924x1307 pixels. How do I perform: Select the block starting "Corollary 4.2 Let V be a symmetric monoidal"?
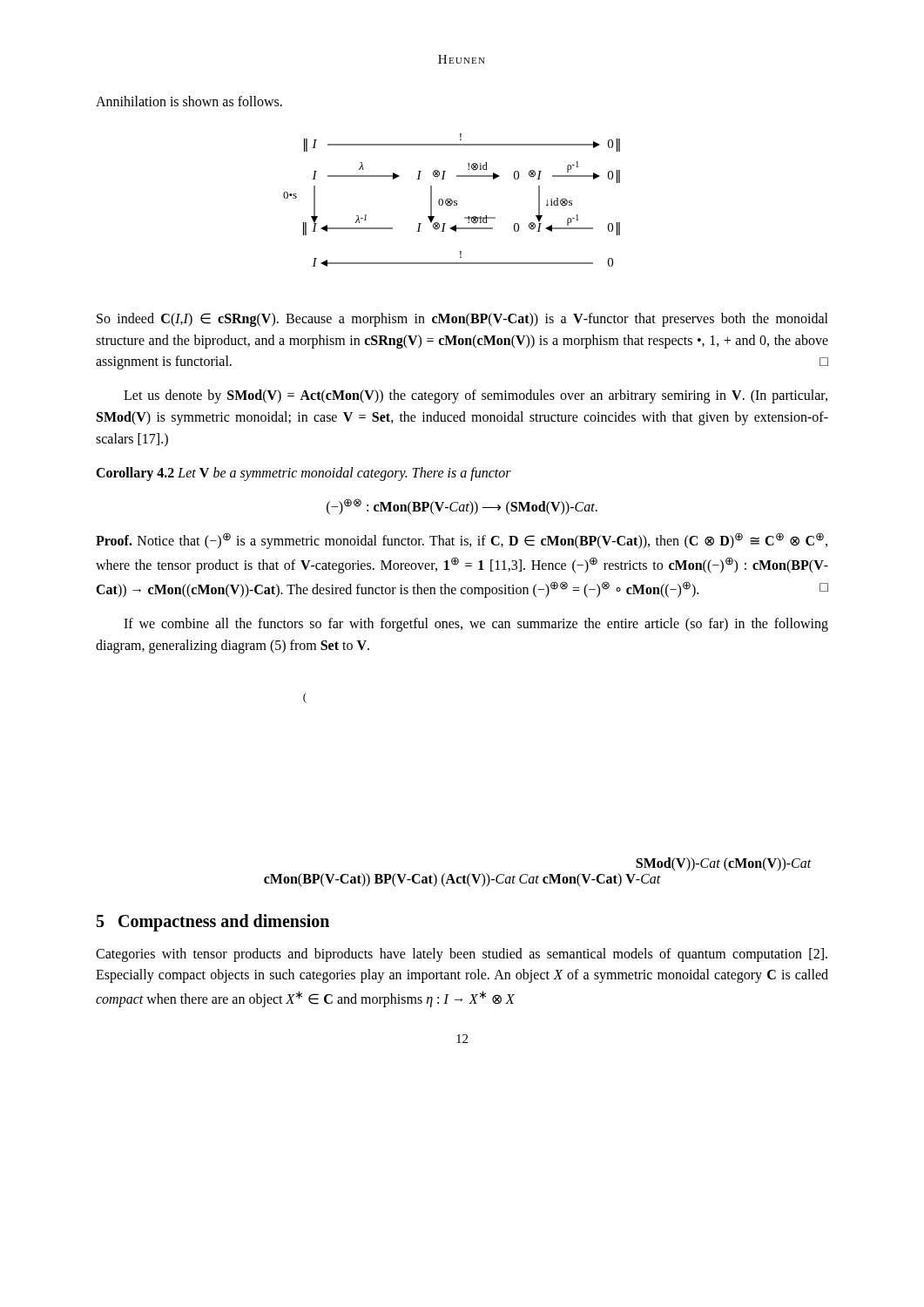click(303, 472)
